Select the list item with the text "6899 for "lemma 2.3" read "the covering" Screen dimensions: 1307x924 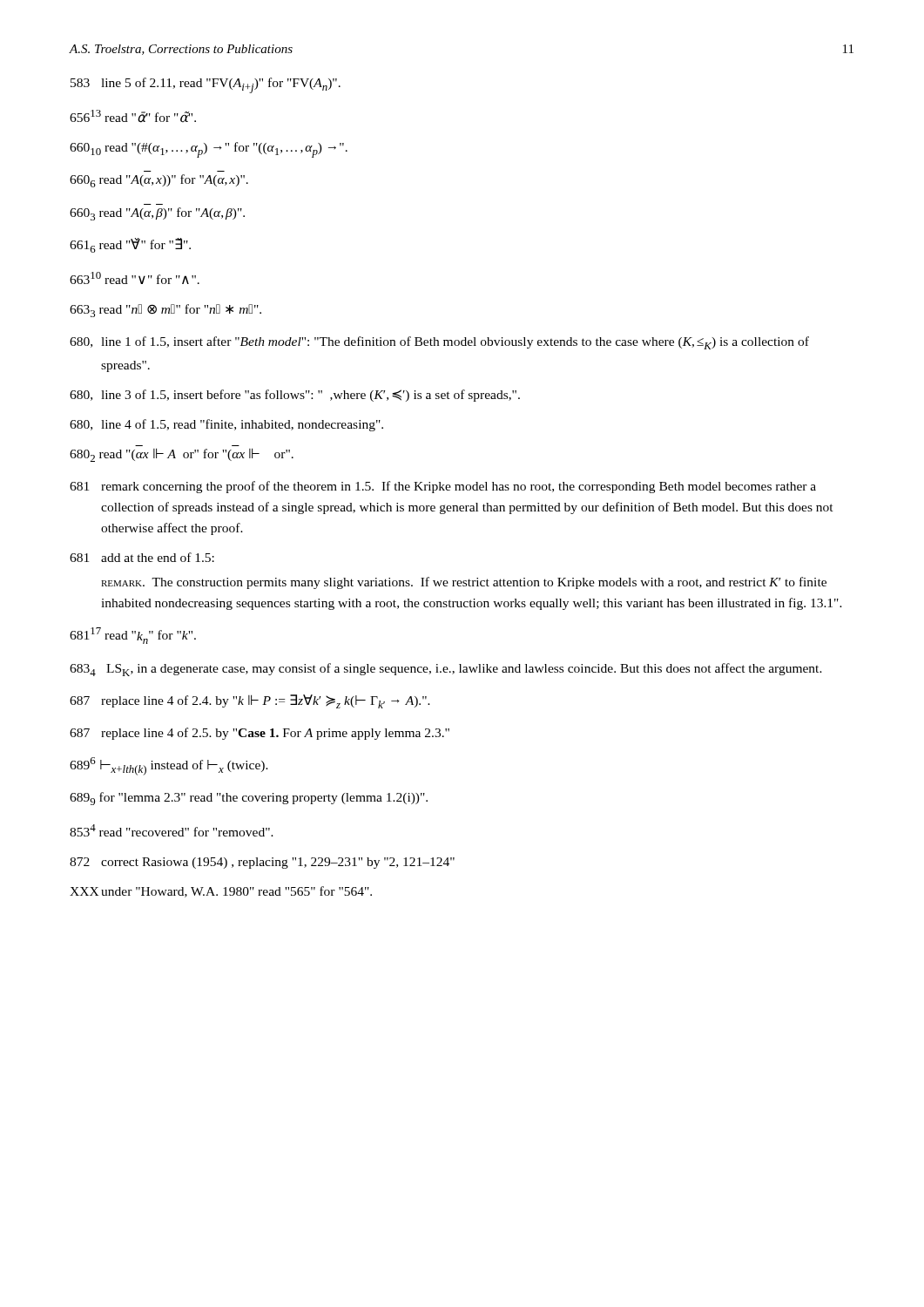[x=249, y=799]
